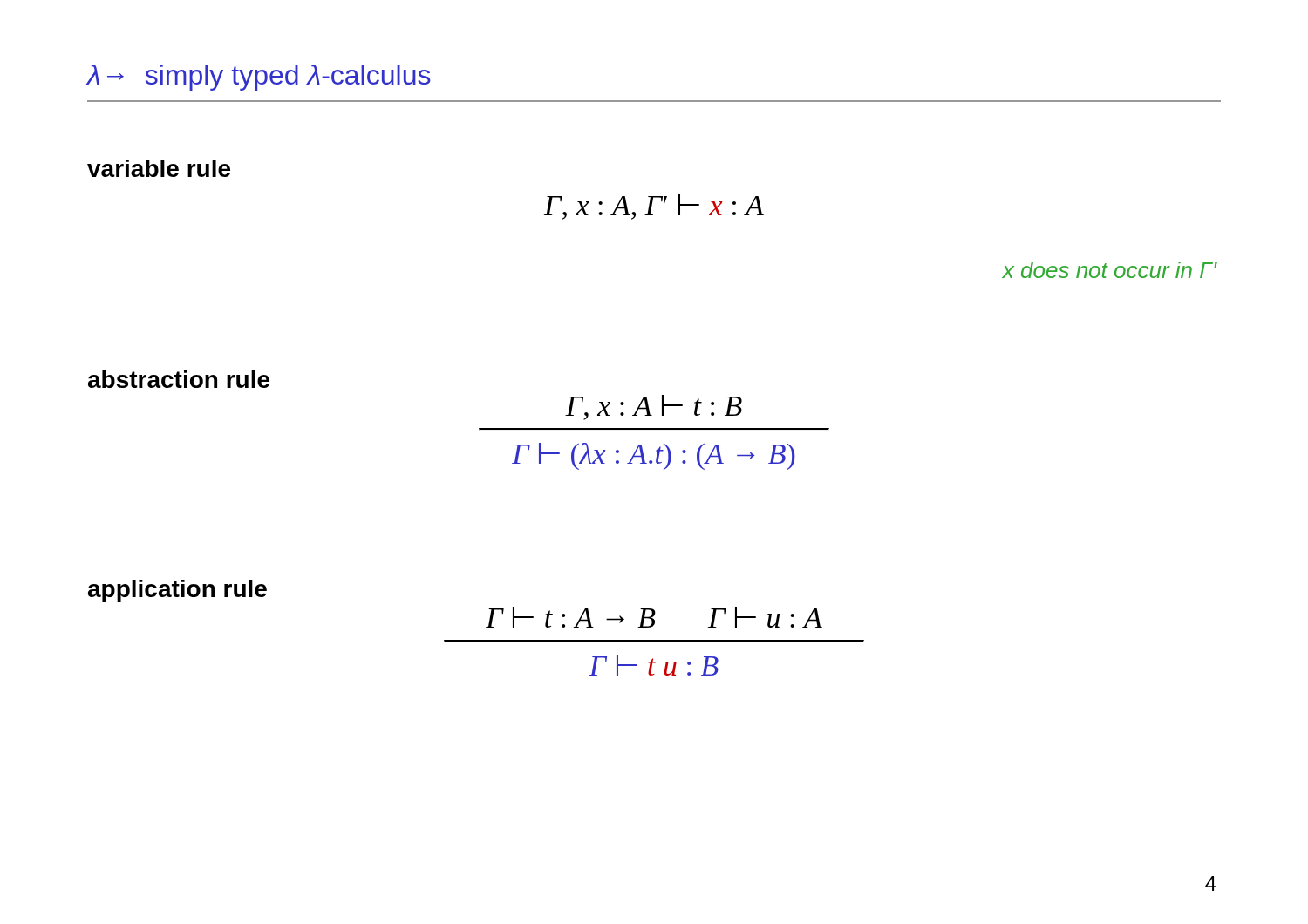Screen dimensions: 924x1308
Task: Locate the text "x does not occur in Γ′"
Action: click(x=1110, y=270)
